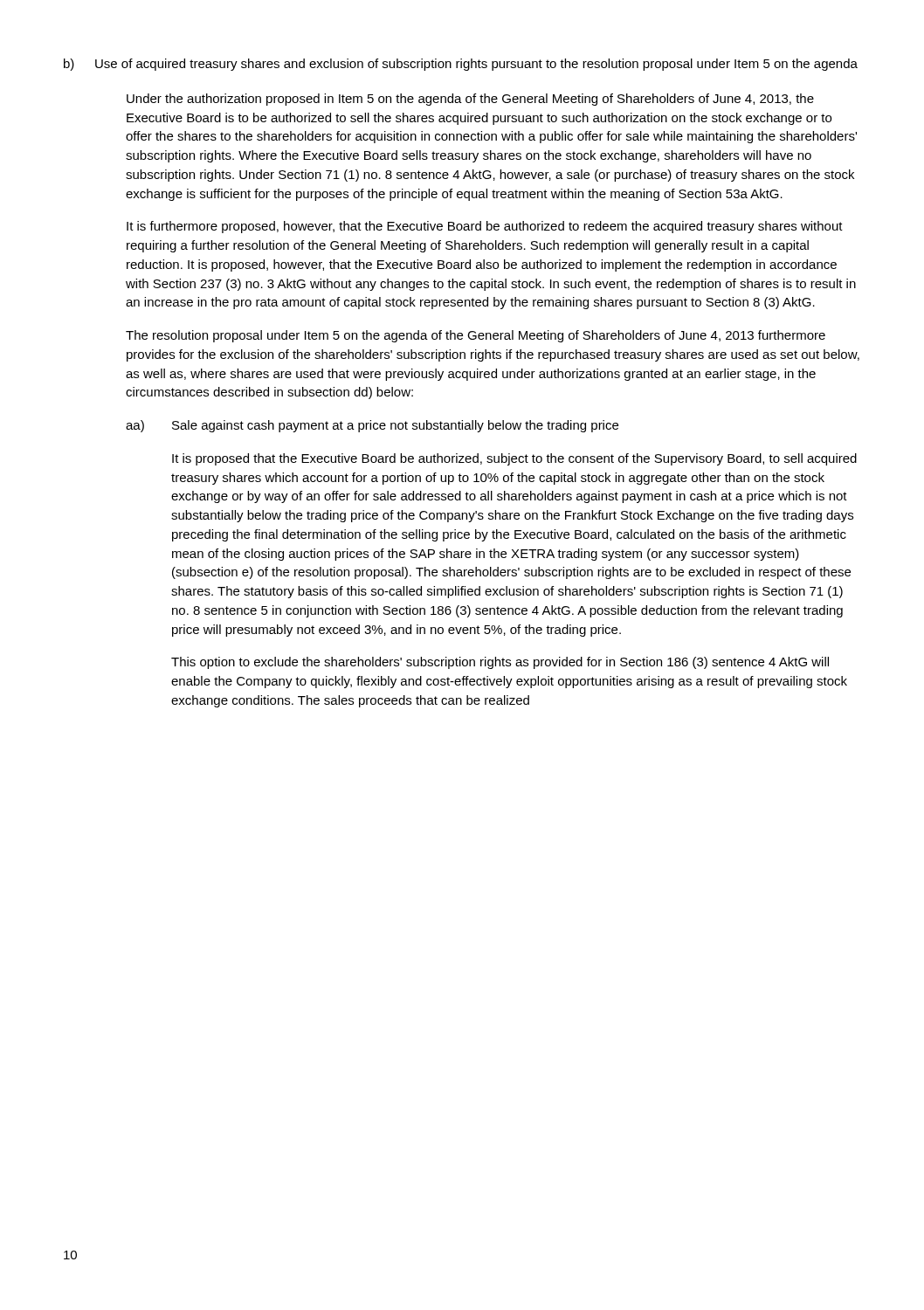Point to the block beginning "Under the authorization"
Screen dimensions: 1310x924
[x=492, y=146]
